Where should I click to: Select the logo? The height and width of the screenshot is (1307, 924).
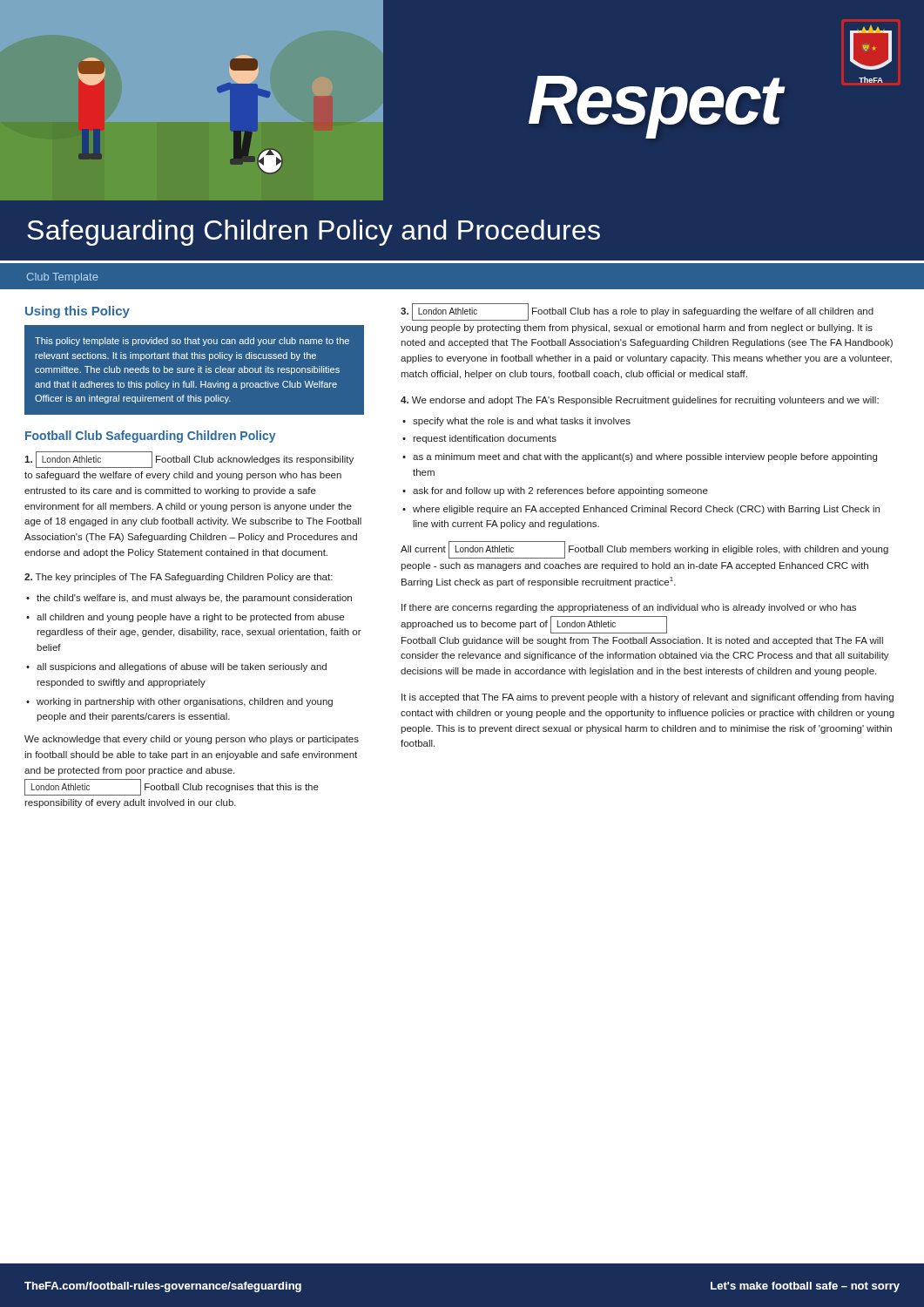(x=654, y=100)
